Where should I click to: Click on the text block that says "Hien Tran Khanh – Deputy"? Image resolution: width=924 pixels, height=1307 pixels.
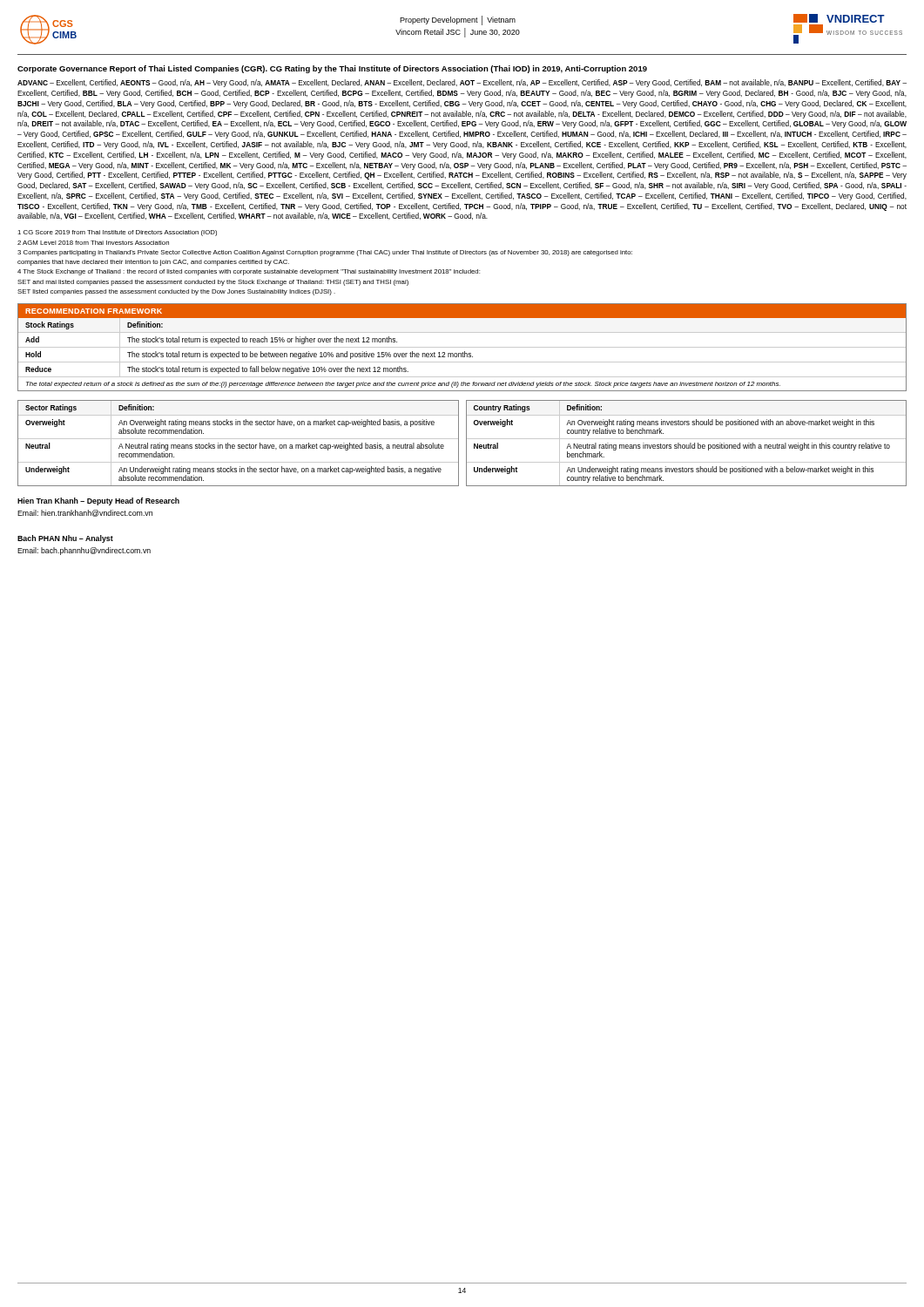click(x=99, y=526)
